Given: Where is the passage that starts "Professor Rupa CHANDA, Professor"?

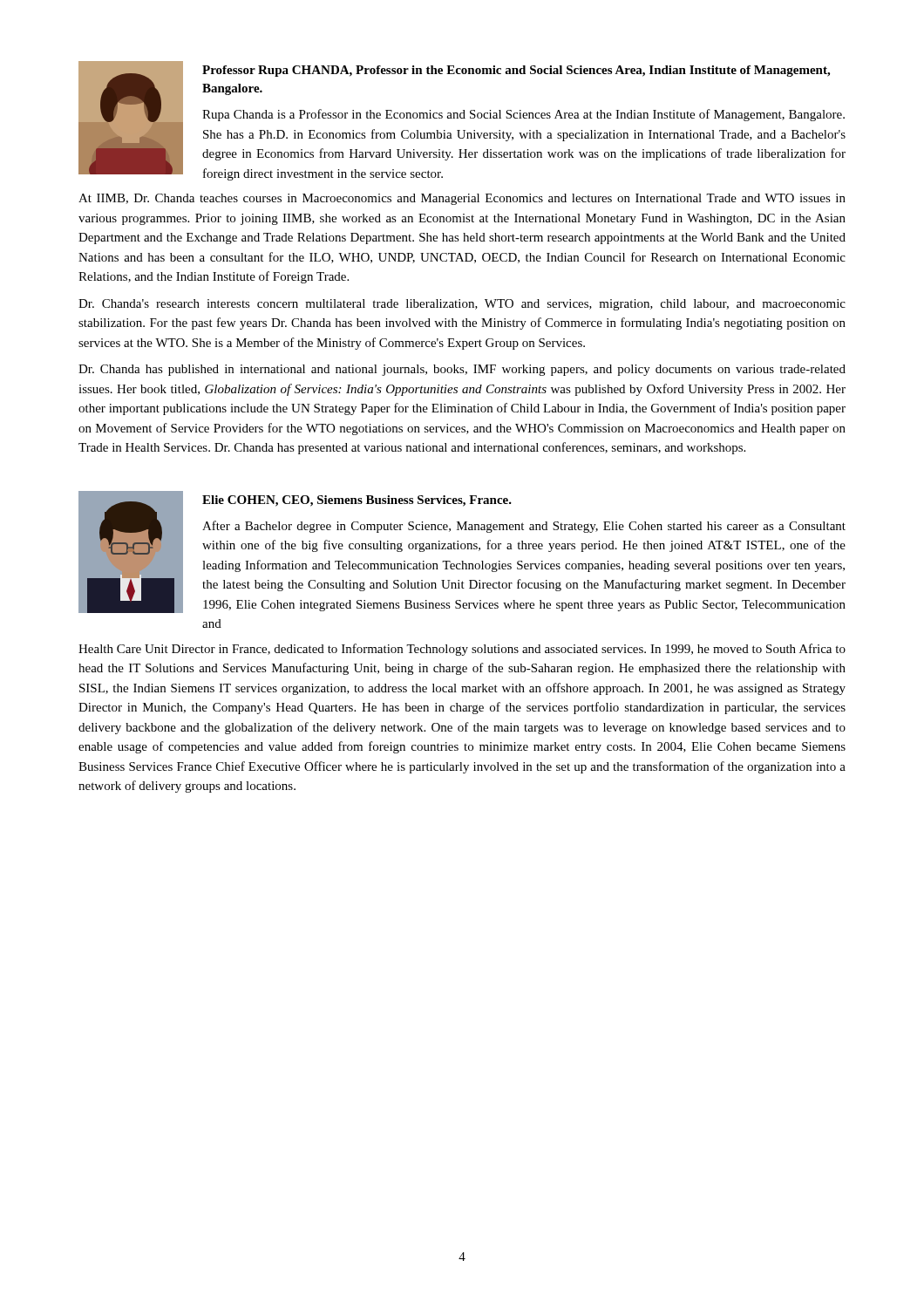Looking at the screenshot, I should tap(524, 122).
